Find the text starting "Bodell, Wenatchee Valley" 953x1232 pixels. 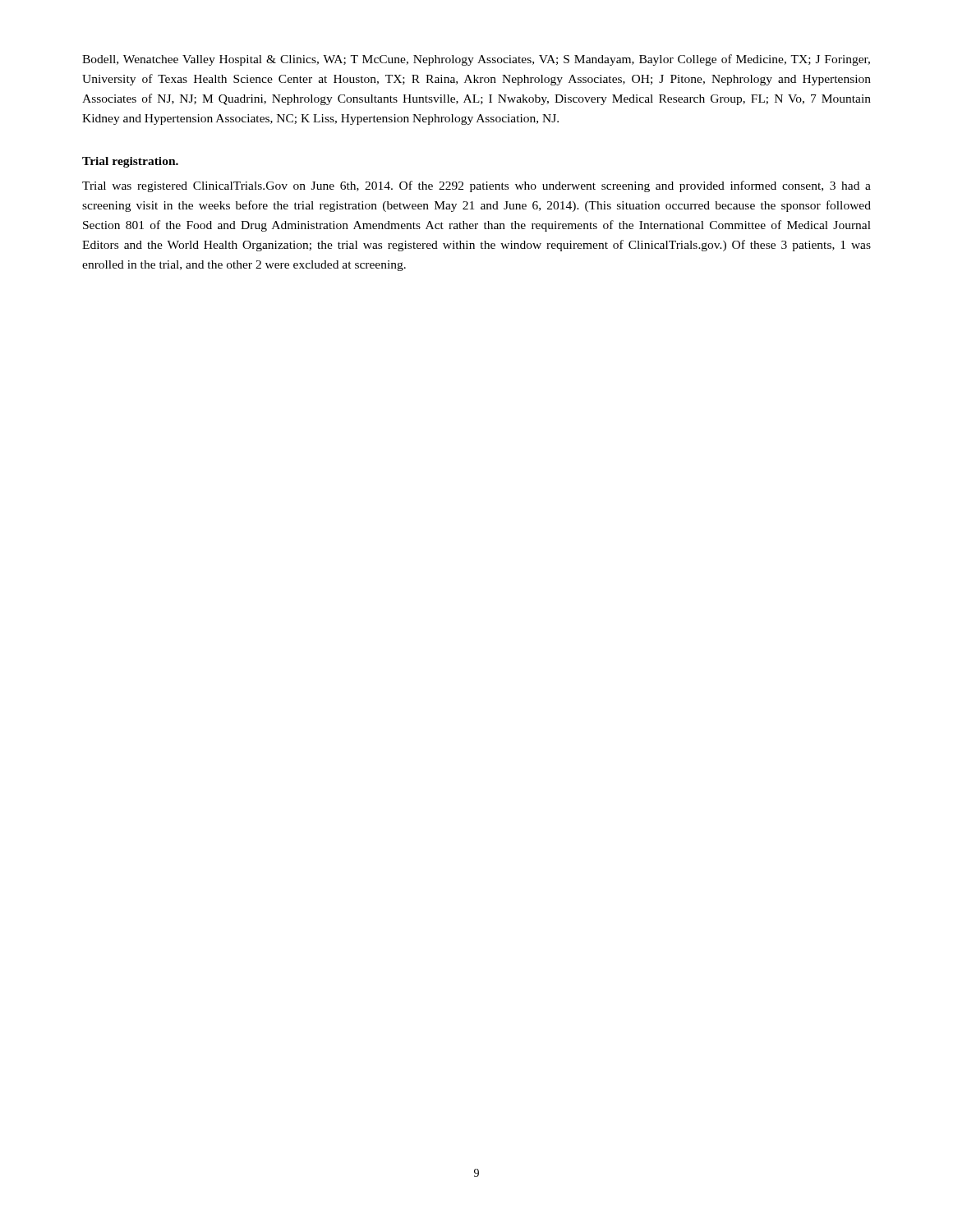[476, 88]
